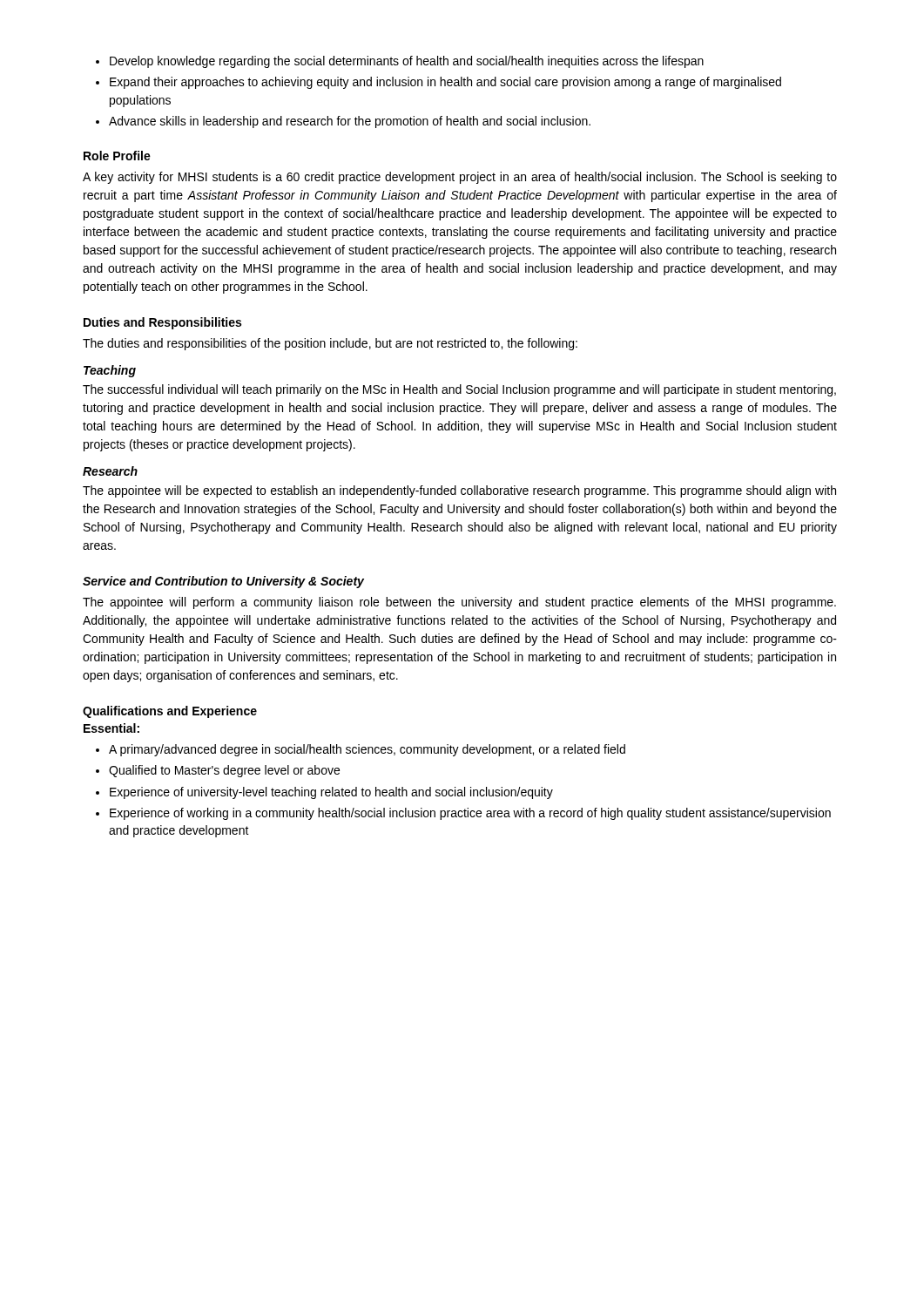Point to the text block starting "The duties and responsibilities of the position"
The width and height of the screenshot is (924, 1307).
[x=460, y=344]
